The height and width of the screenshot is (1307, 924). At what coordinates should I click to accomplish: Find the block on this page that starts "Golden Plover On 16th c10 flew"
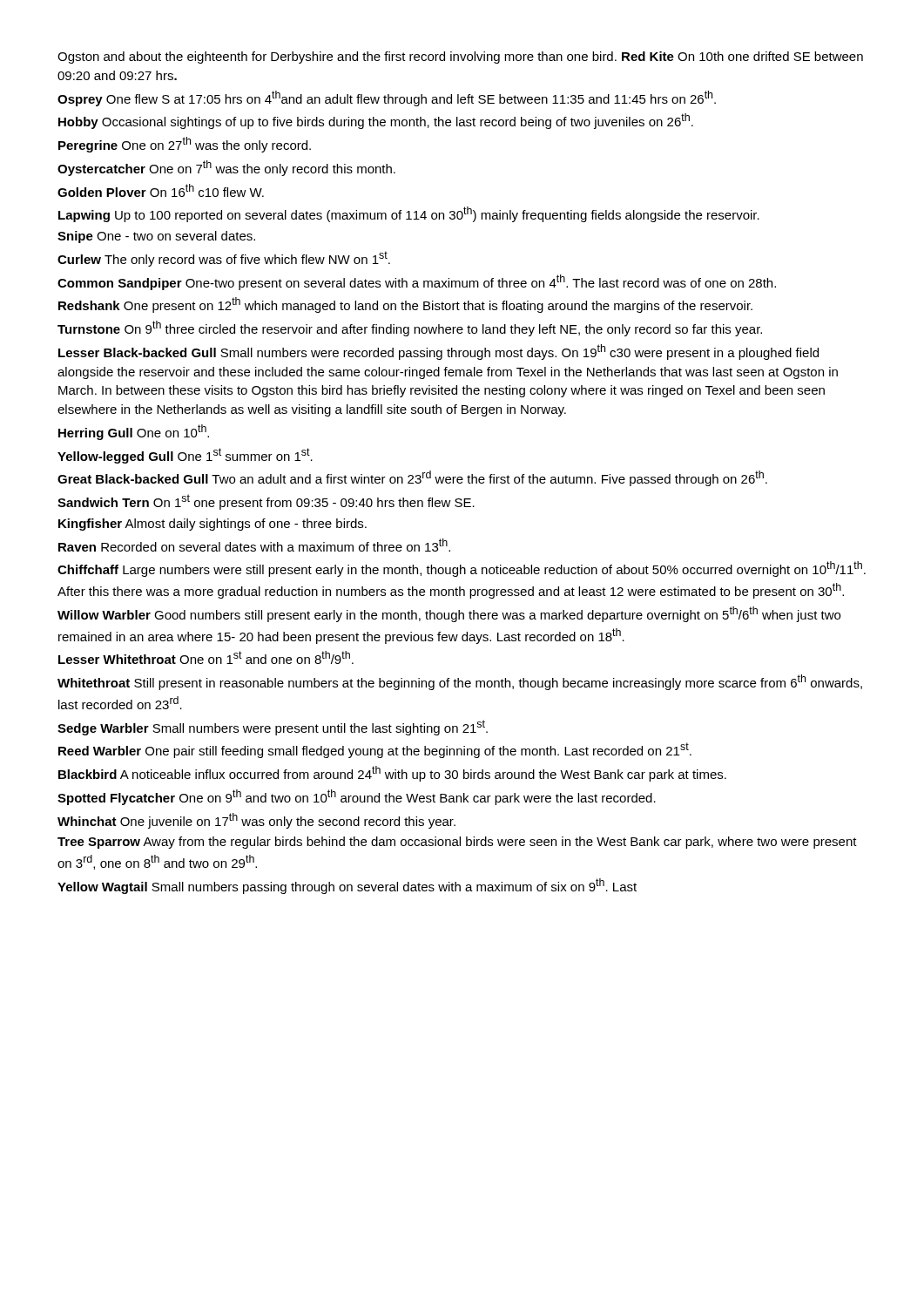161,190
